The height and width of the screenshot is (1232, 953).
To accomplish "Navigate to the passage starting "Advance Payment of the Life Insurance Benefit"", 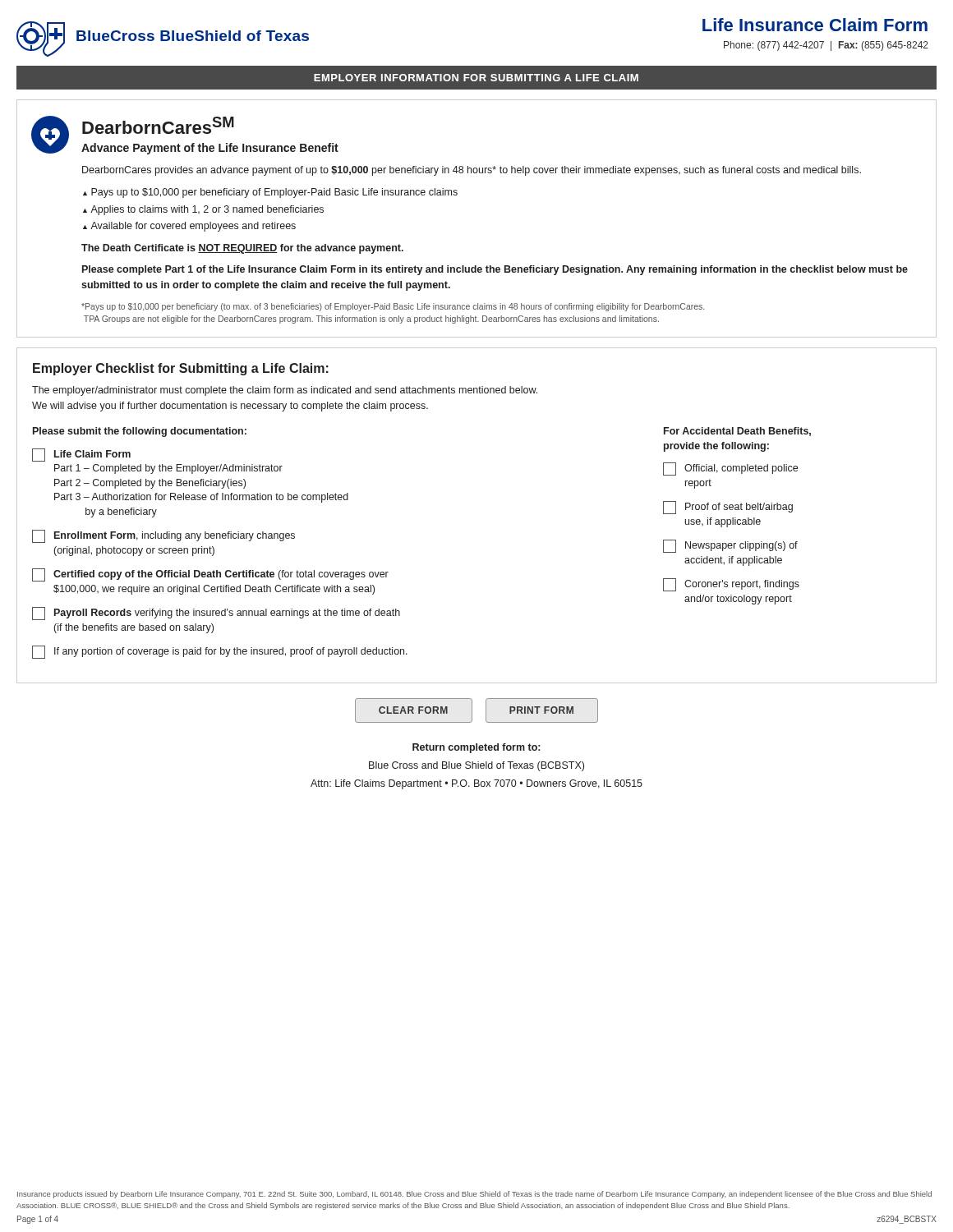I will pos(210,148).
